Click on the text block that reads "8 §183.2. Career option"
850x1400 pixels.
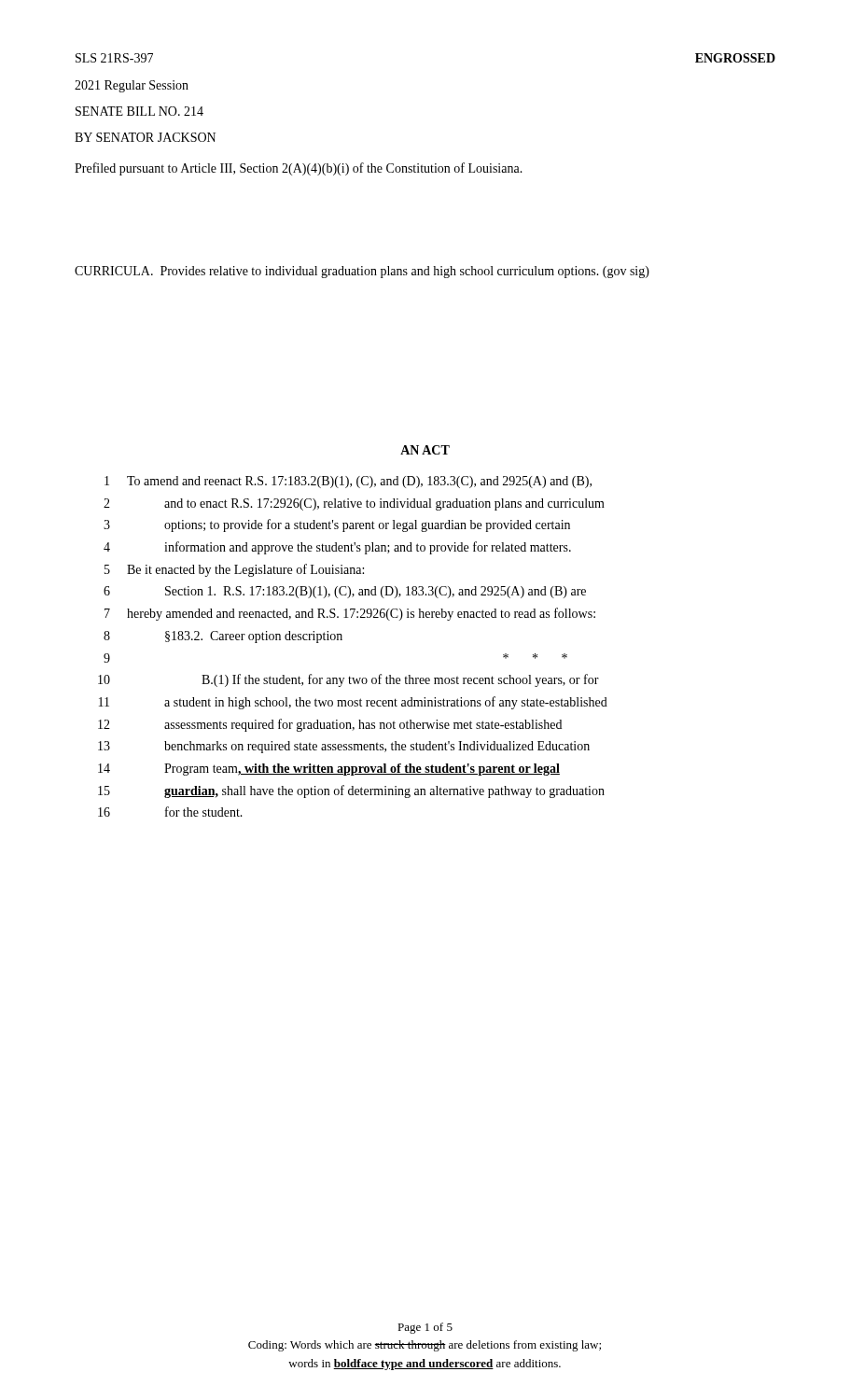223,637
